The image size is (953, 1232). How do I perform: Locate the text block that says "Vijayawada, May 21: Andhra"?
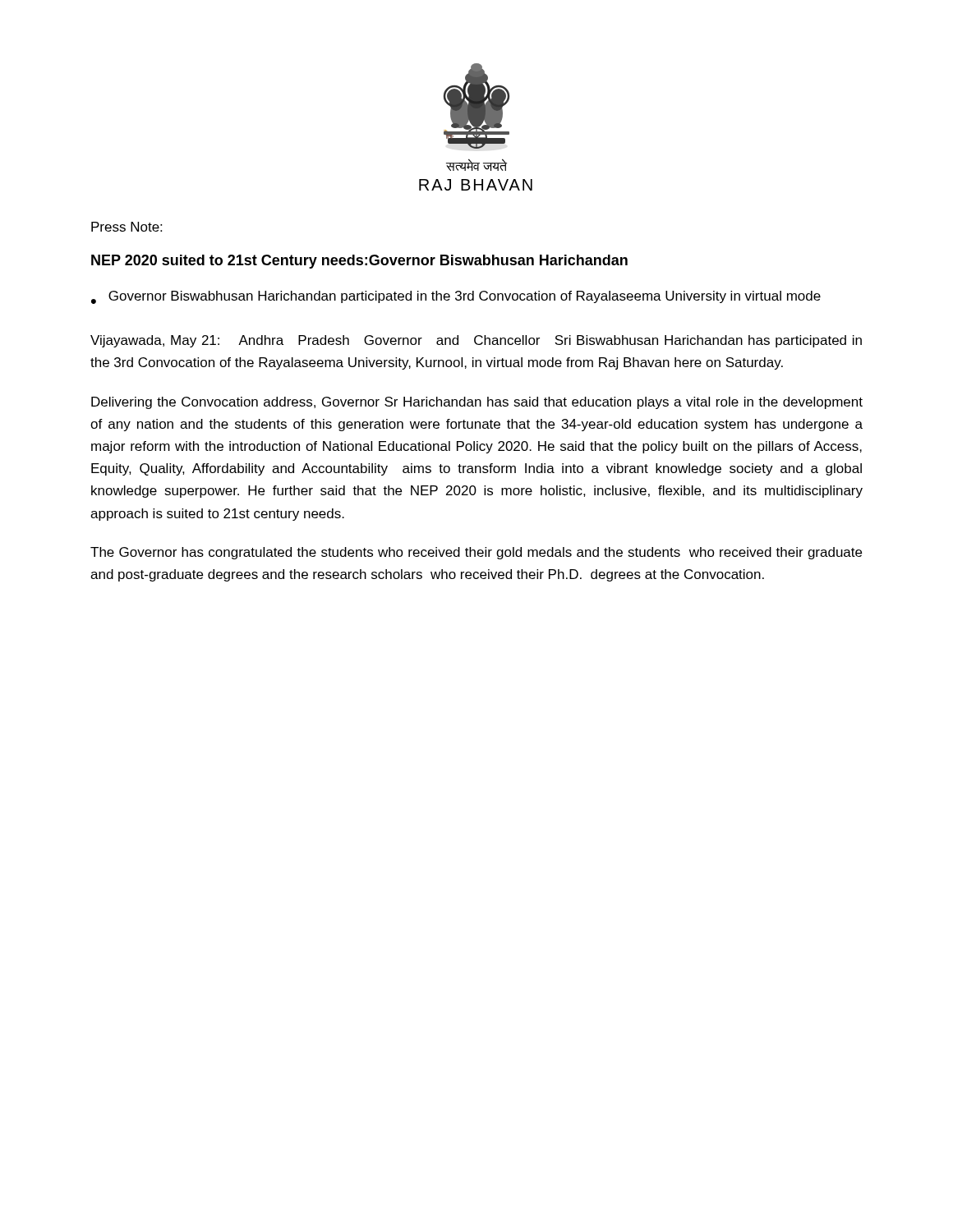coord(476,352)
